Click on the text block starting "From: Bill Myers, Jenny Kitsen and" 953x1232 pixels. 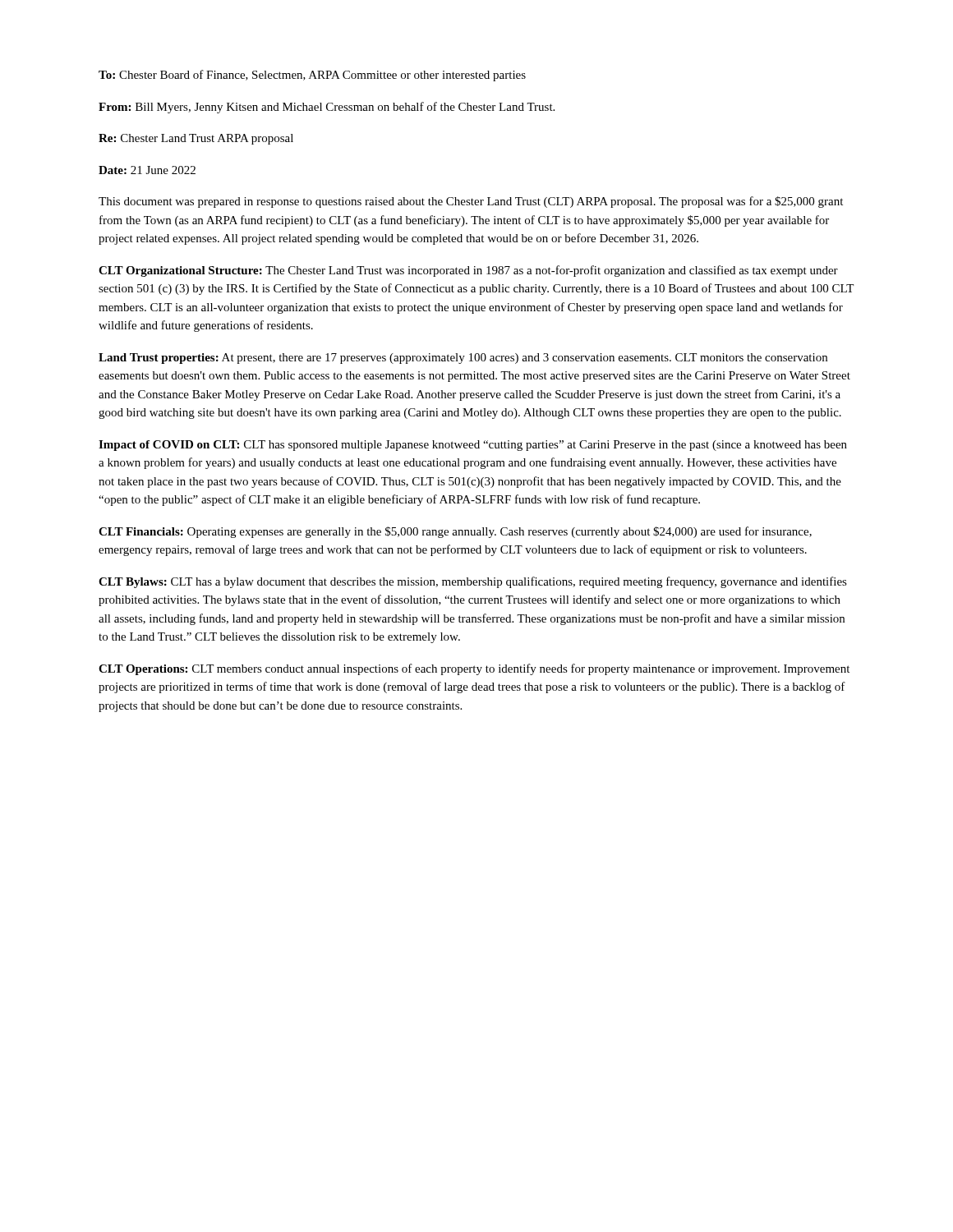pyautogui.click(x=476, y=107)
